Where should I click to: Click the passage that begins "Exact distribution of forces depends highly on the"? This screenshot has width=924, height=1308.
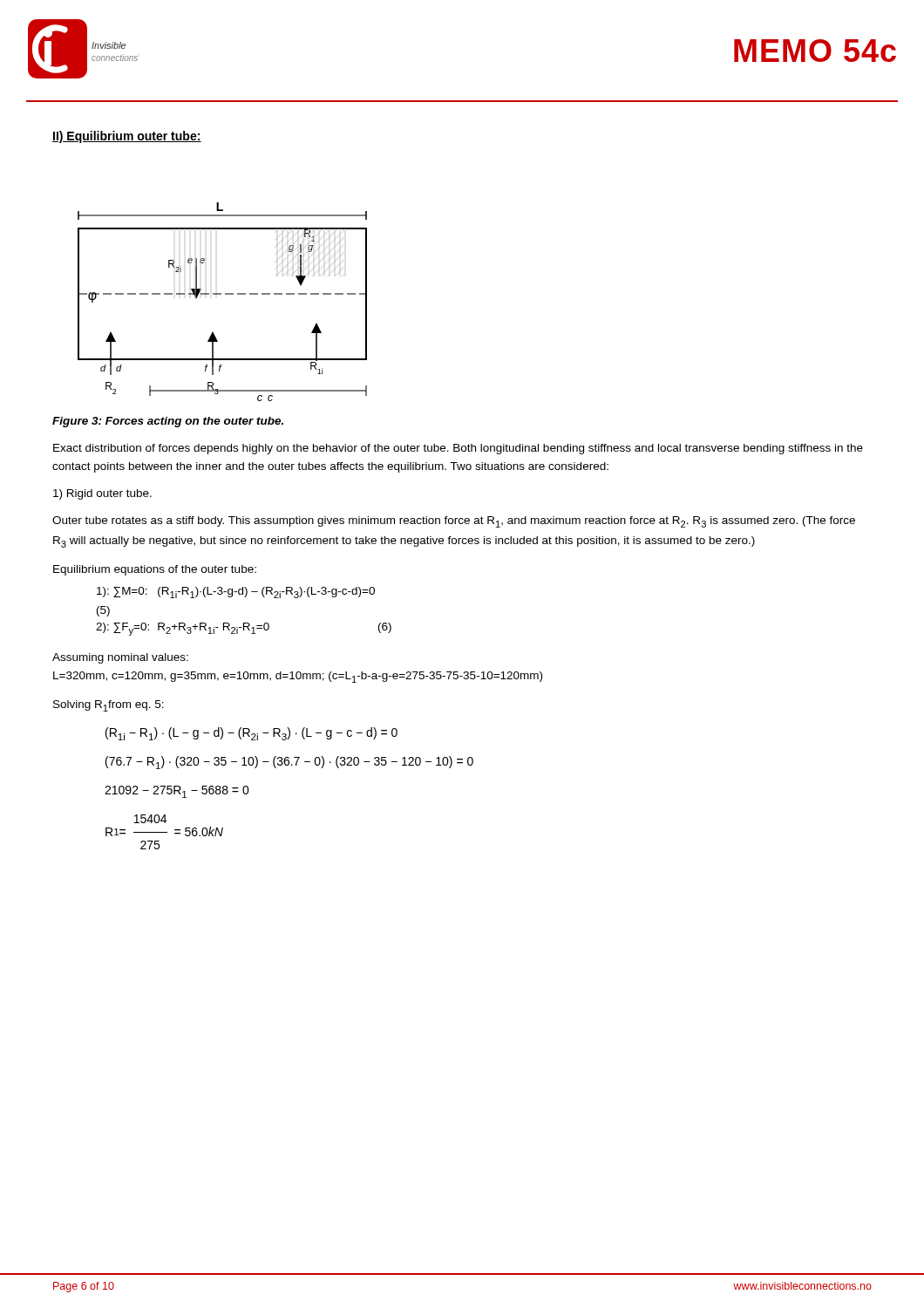tap(458, 457)
